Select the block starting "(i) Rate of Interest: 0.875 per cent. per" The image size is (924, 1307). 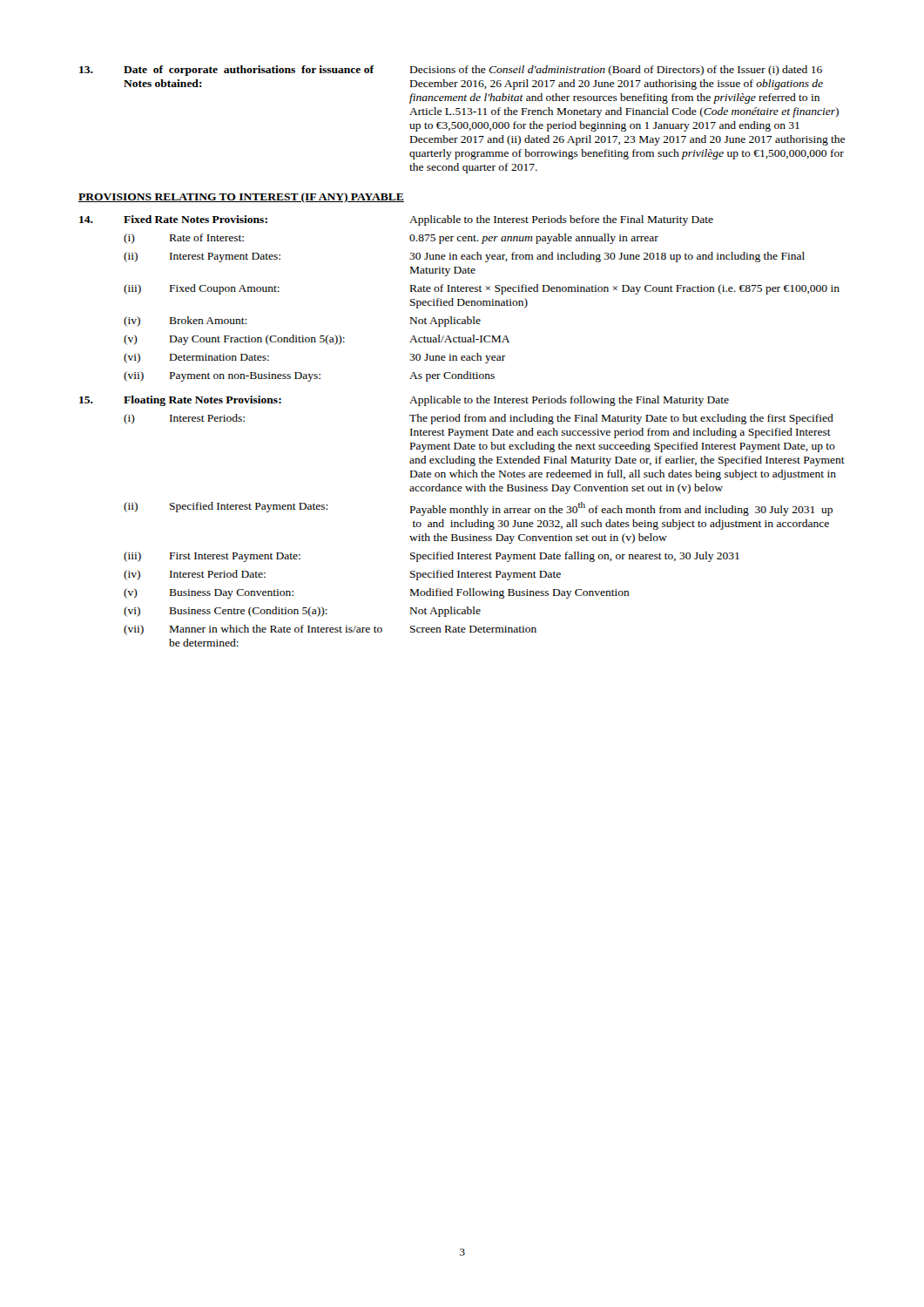pyautogui.click(x=485, y=238)
